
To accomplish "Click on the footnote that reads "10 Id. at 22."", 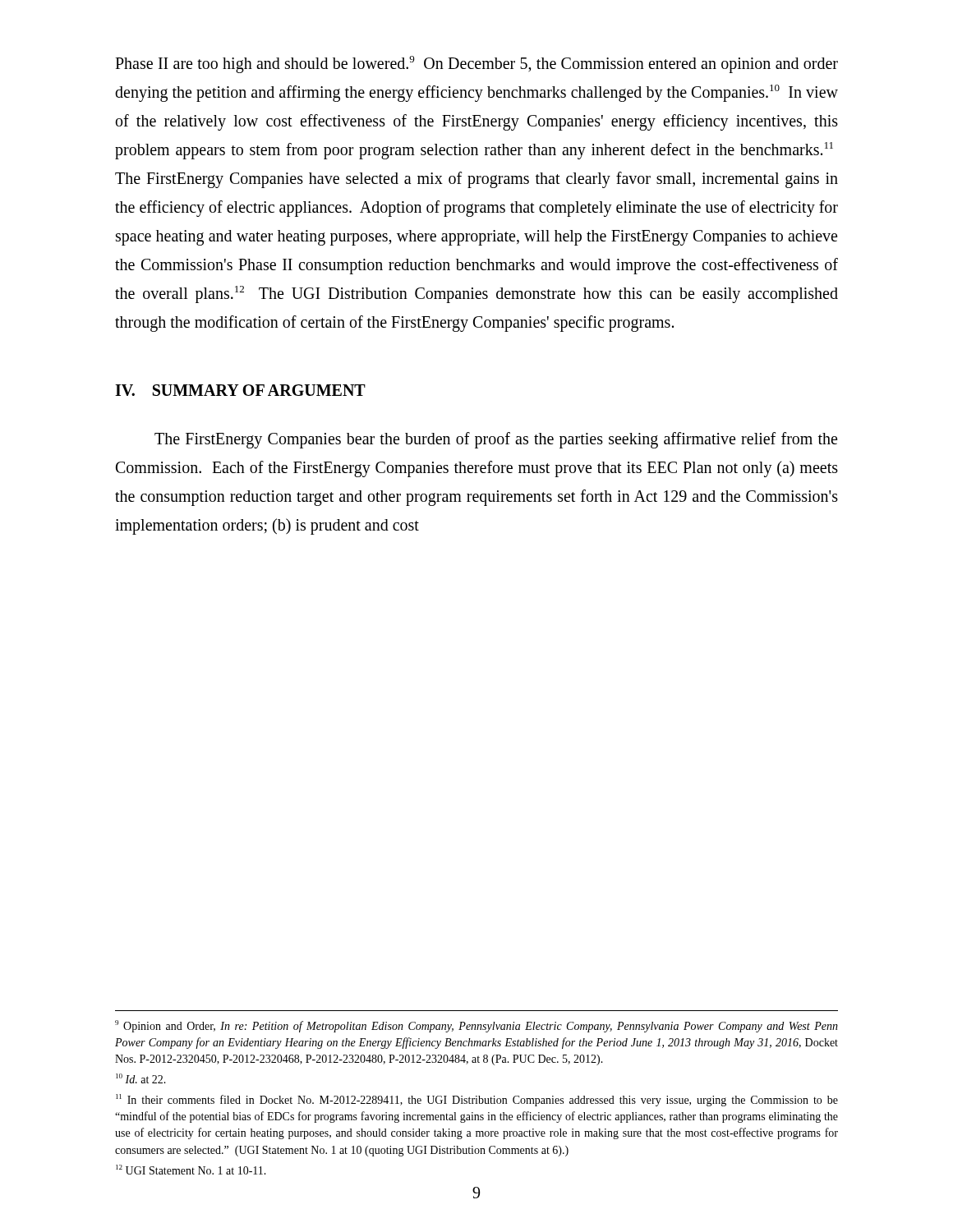I will point(141,1079).
